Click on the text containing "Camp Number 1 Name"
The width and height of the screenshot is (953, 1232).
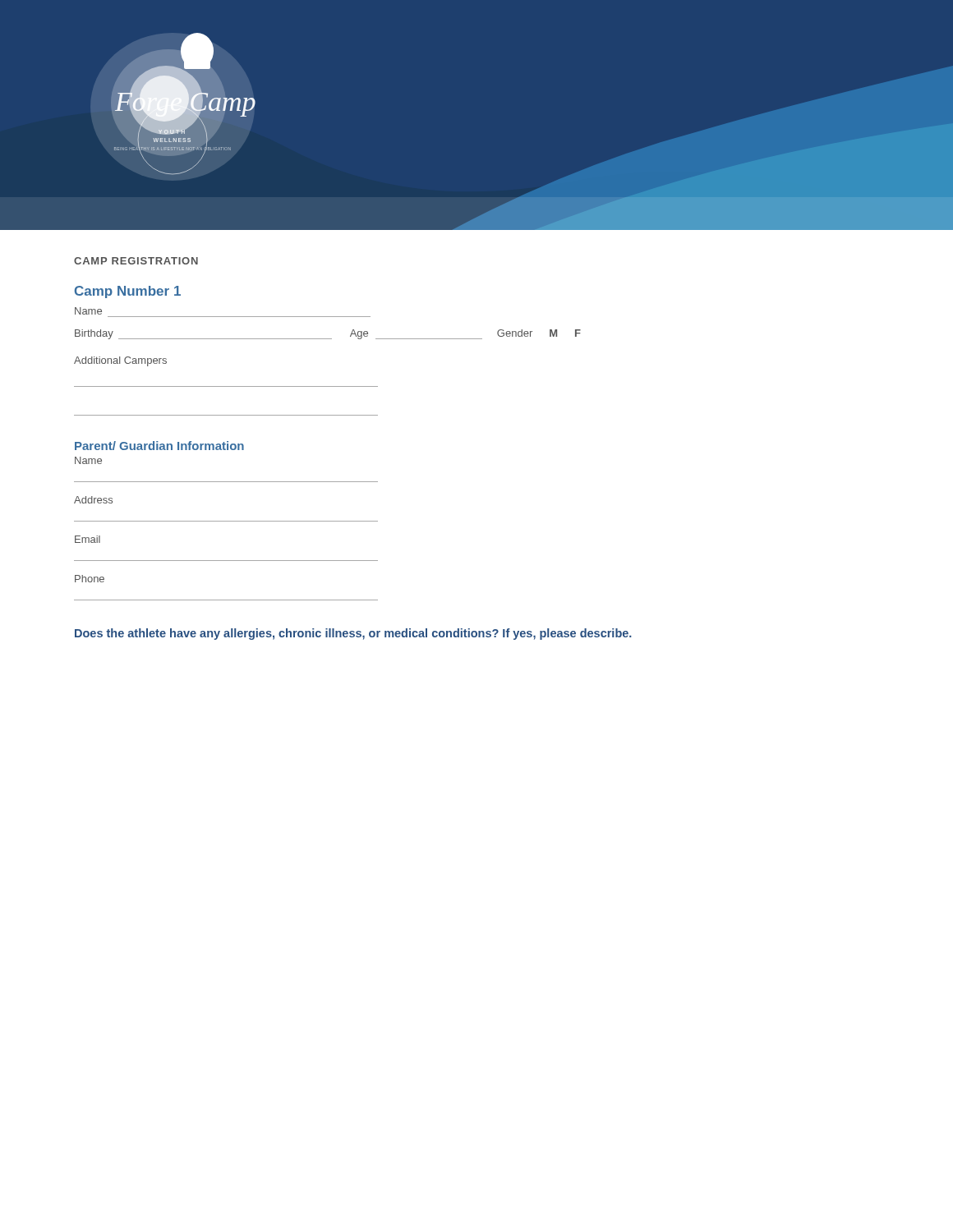128,292
